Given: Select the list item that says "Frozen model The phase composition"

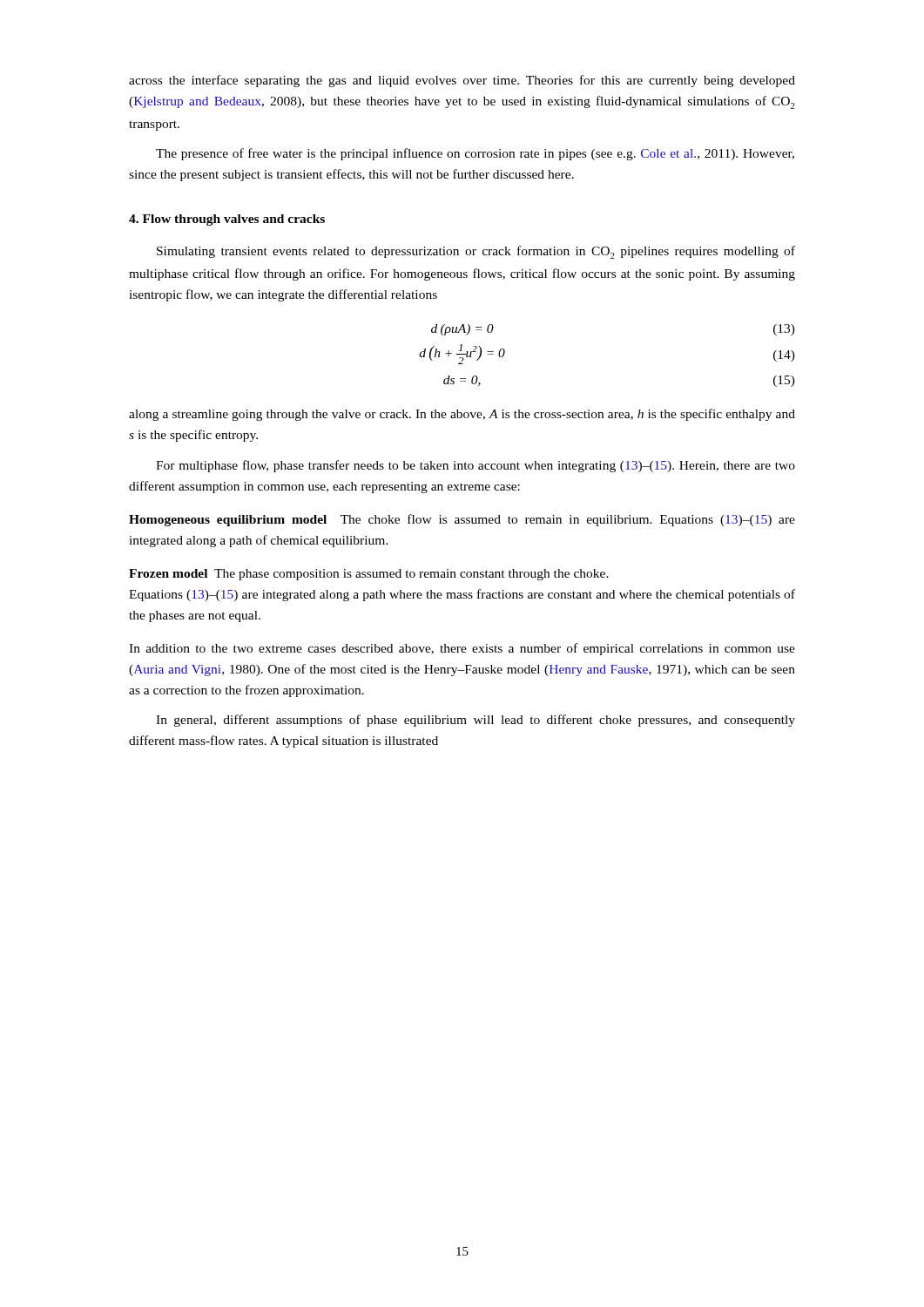Looking at the screenshot, I should (x=462, y=594).
